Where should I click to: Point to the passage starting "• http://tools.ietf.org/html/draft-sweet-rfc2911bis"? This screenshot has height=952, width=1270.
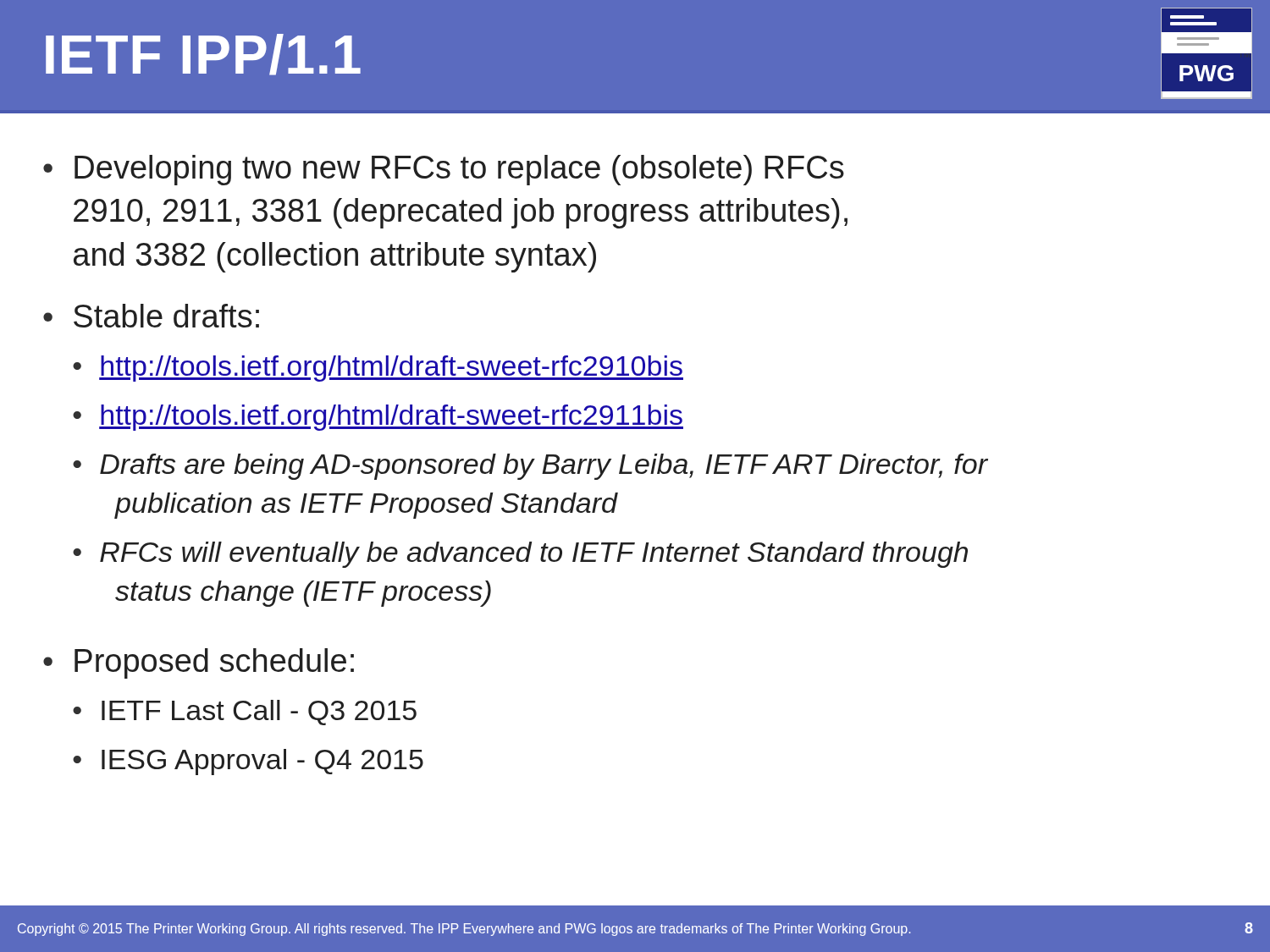(x=378, y=416)
